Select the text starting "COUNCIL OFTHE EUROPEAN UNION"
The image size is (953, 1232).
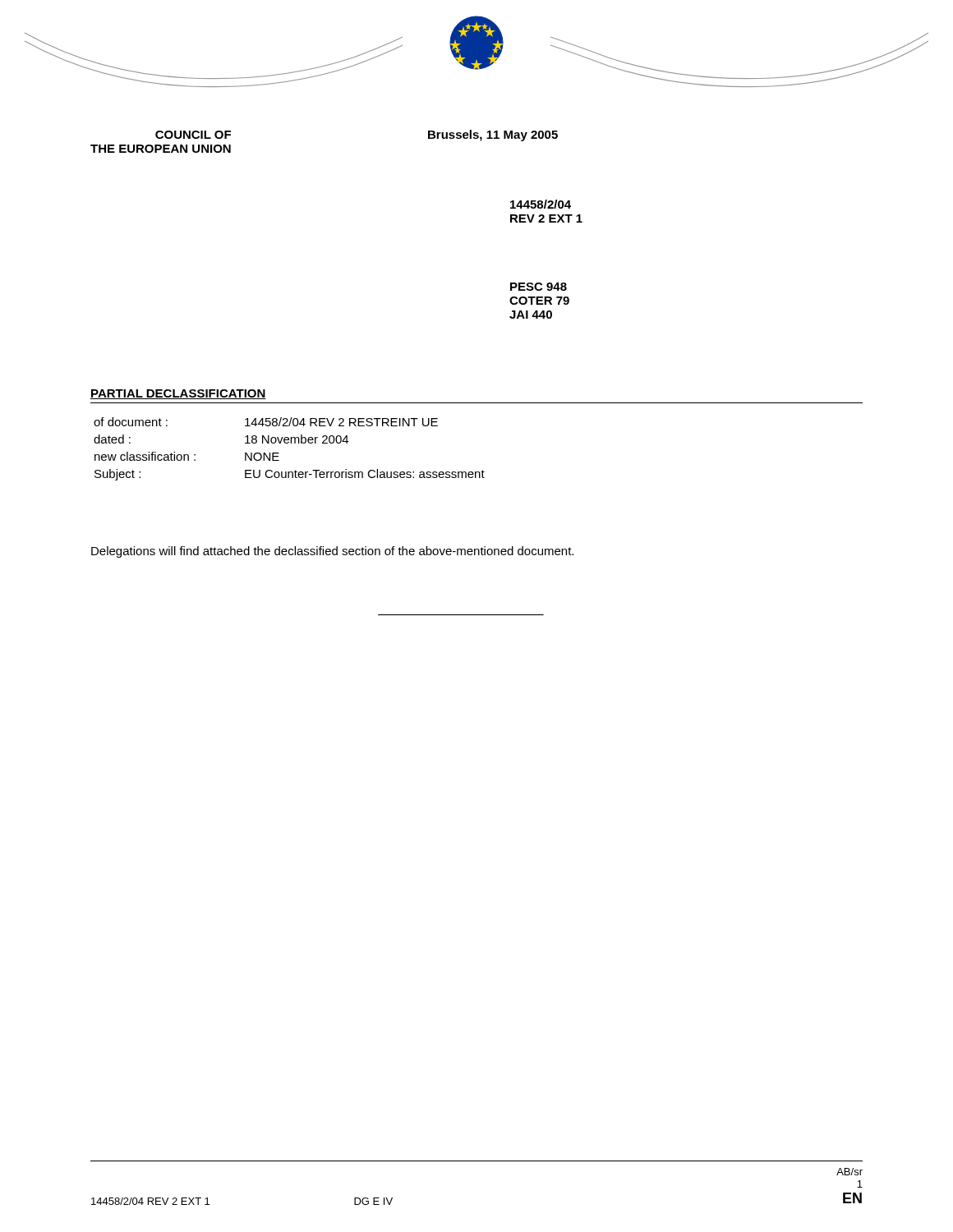pos(161,141)
